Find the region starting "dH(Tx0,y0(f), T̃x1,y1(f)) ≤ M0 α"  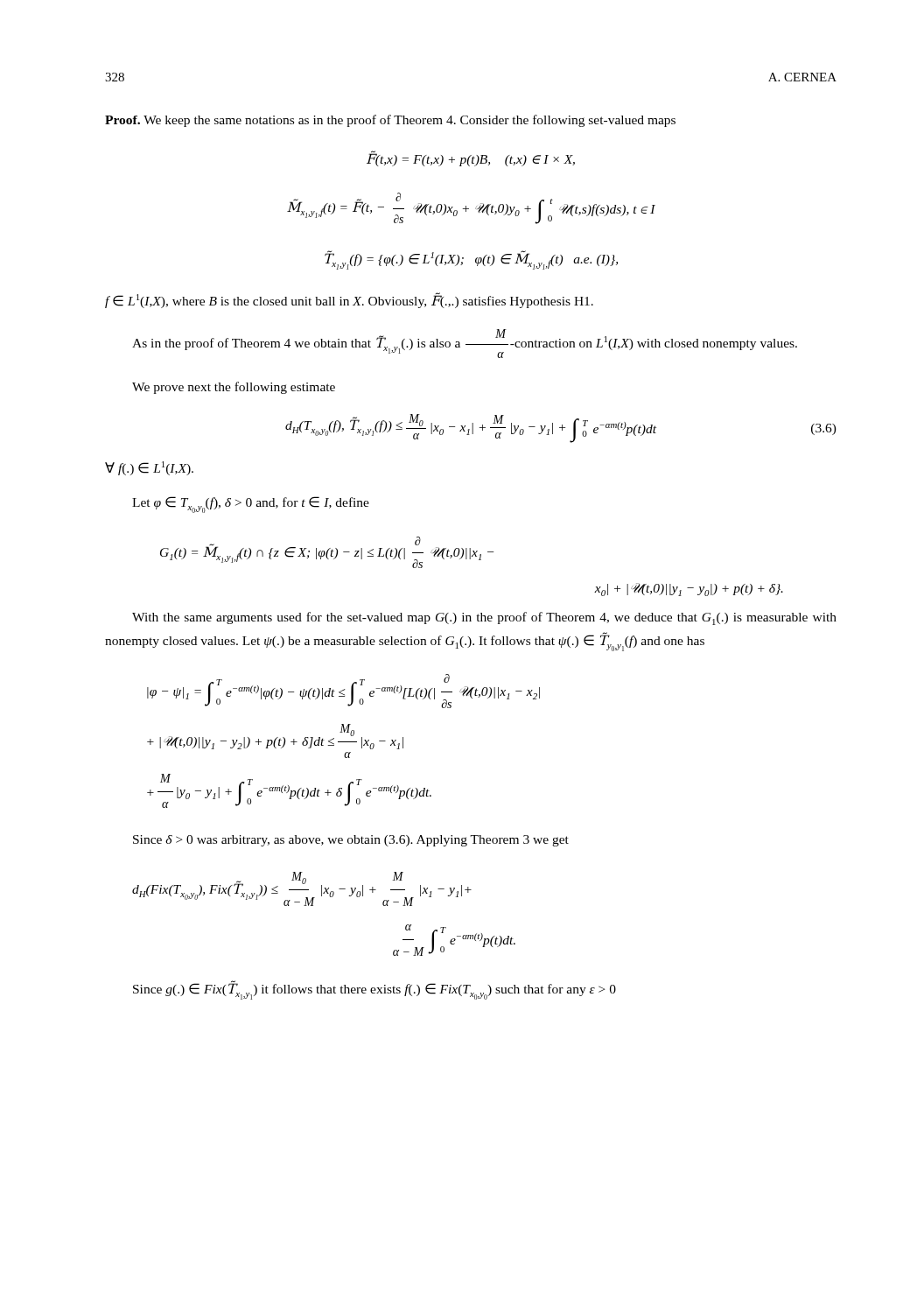point(471,428)
